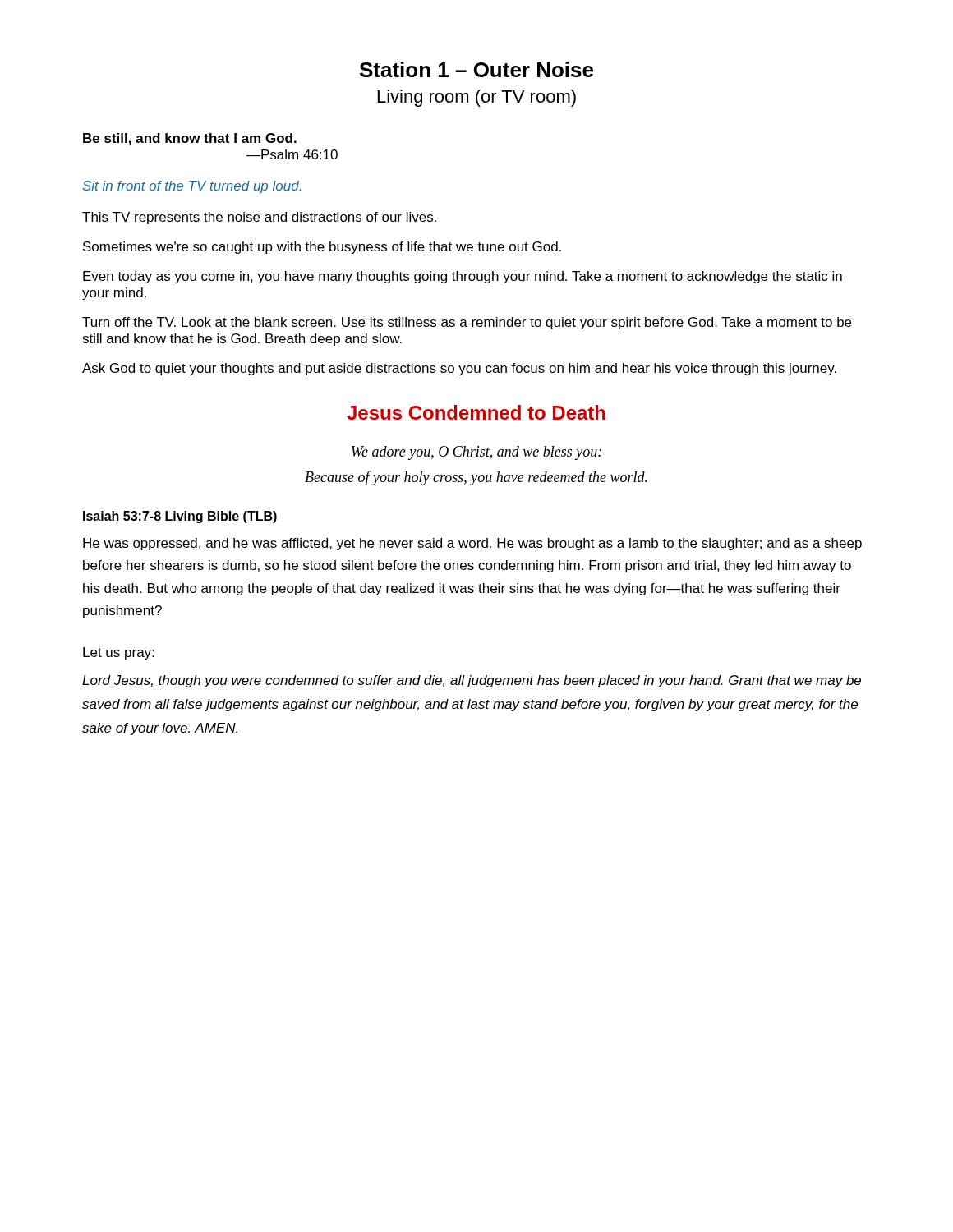Find the text that says "Let us pray:"

(x=119, y=653)
